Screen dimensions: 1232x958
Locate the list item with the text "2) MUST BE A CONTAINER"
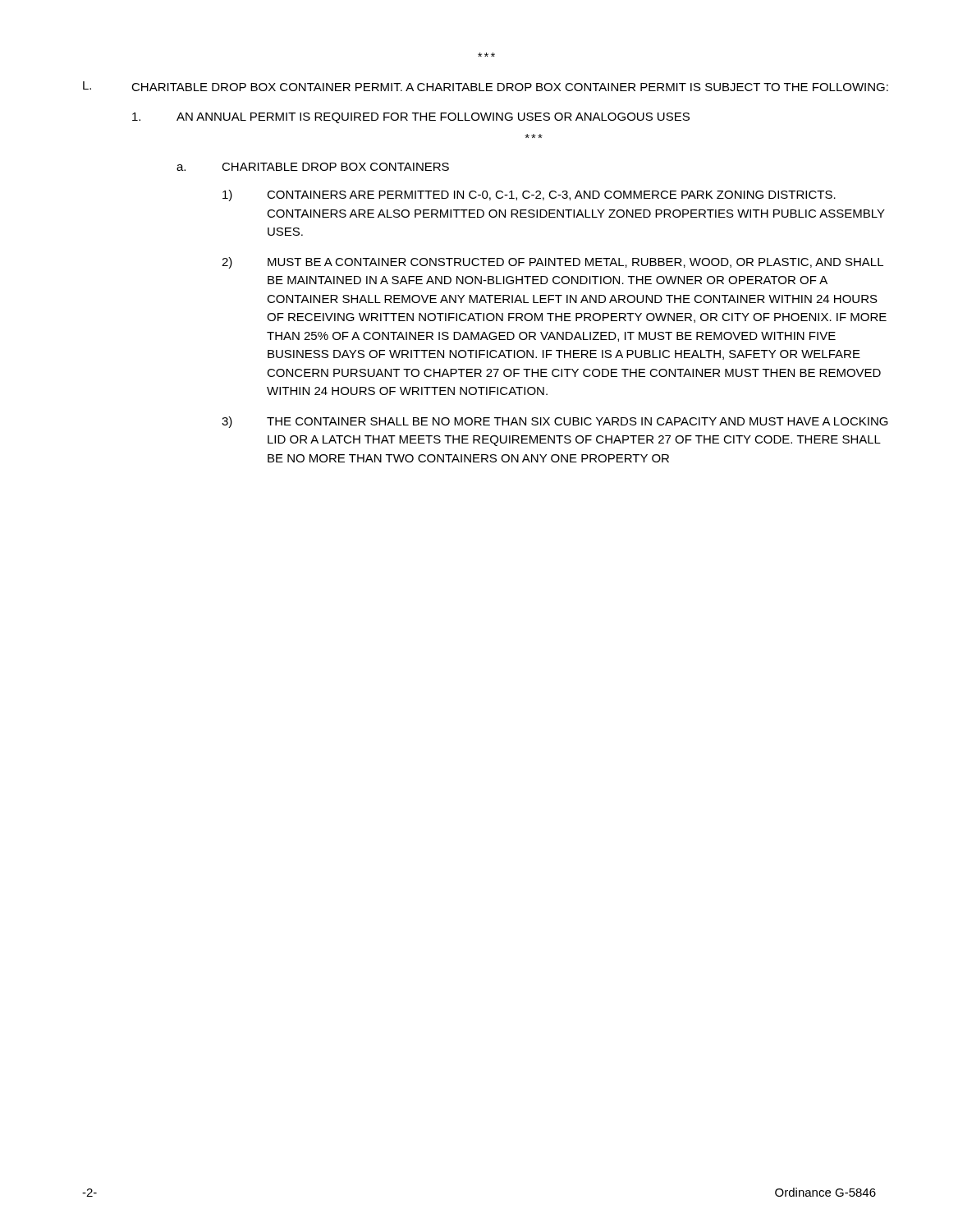point(557,326)
